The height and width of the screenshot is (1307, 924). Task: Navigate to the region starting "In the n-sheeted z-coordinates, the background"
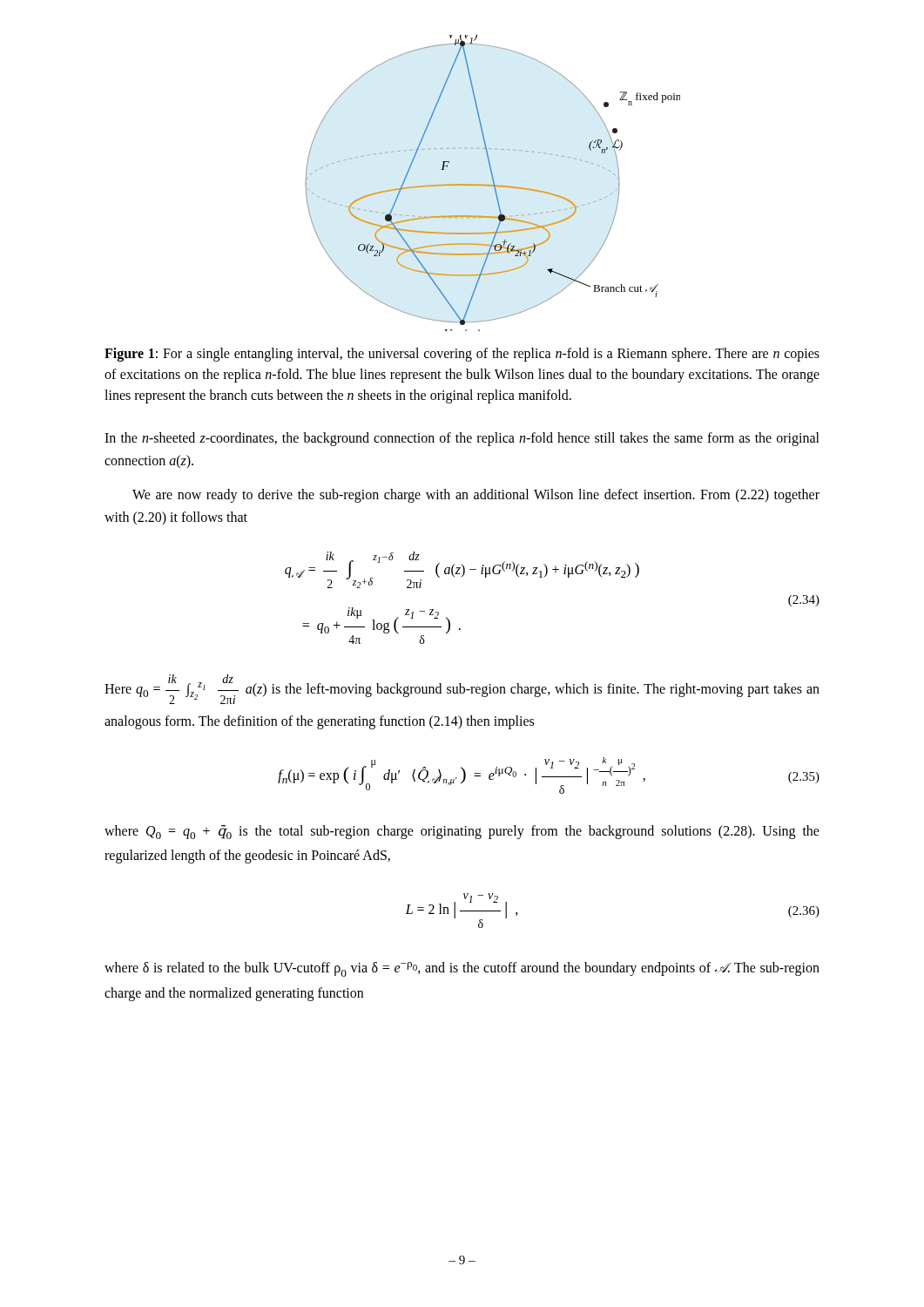click(462, 449)
